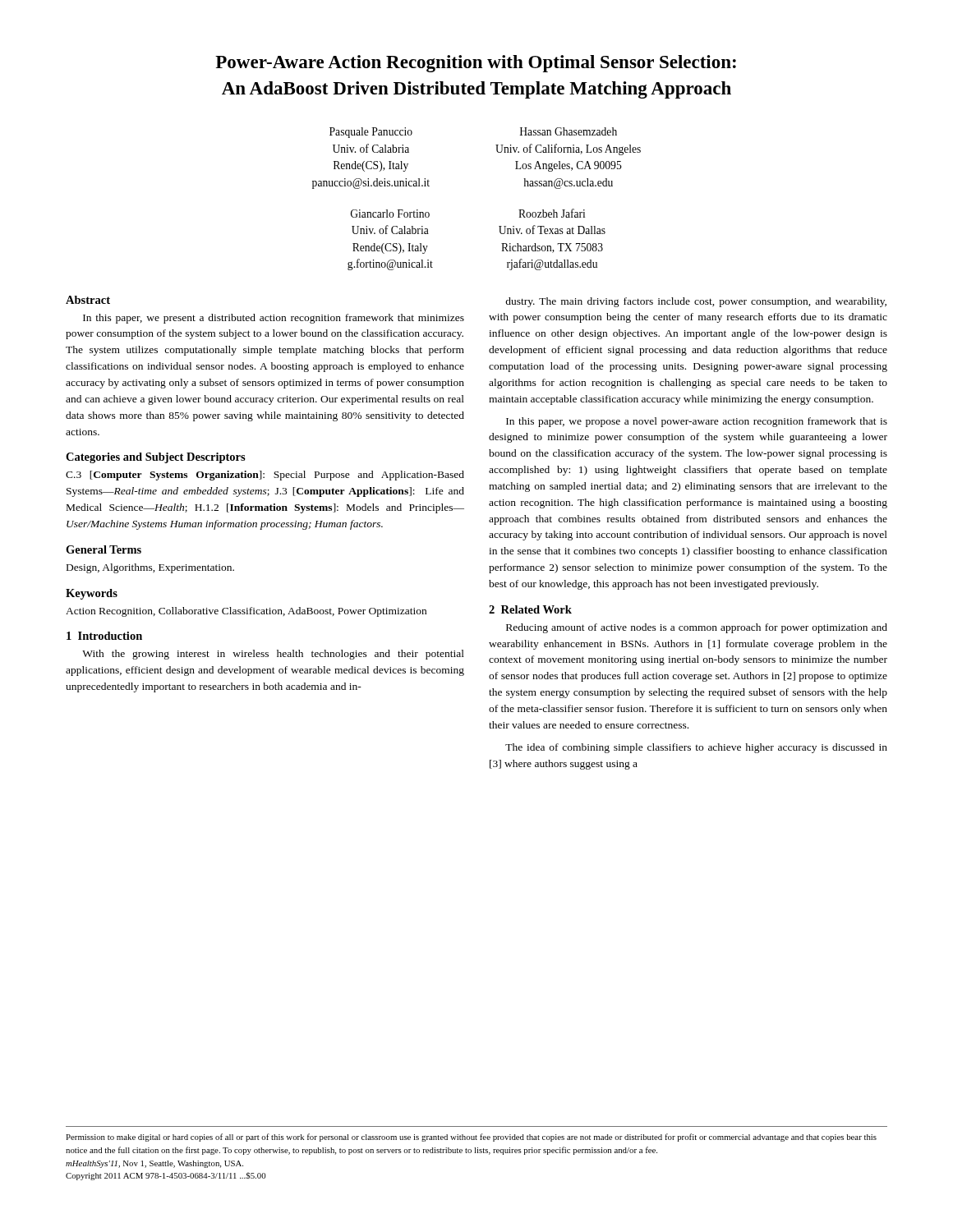The width and height of the screenshot is (953, 1232).
Task: Click on the text block that reads "Action Recognition, Collaborative Classification,"
Action: click(246, 610)
